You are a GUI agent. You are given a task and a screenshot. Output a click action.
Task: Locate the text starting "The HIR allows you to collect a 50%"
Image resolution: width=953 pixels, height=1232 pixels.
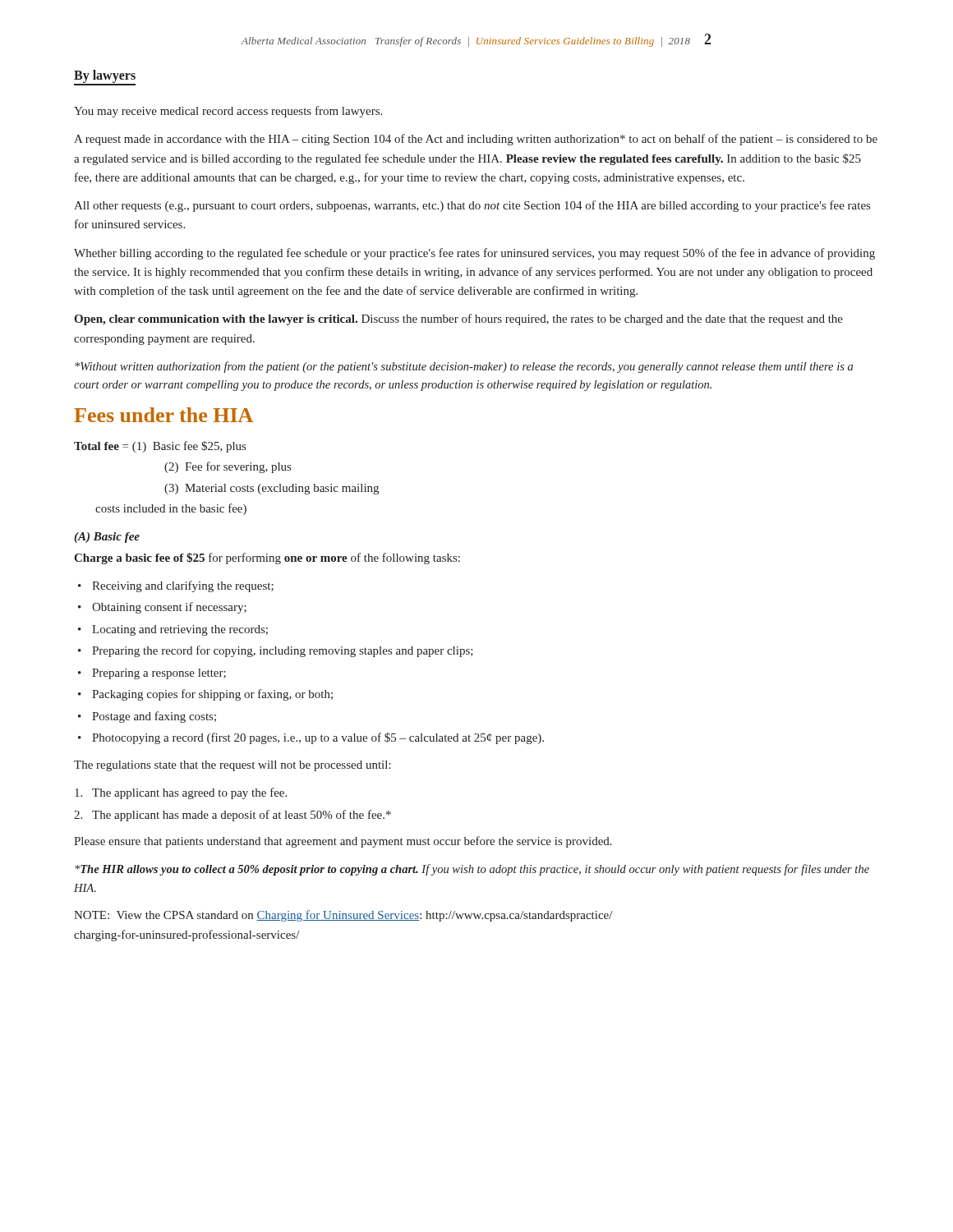(x=472, y=879)
